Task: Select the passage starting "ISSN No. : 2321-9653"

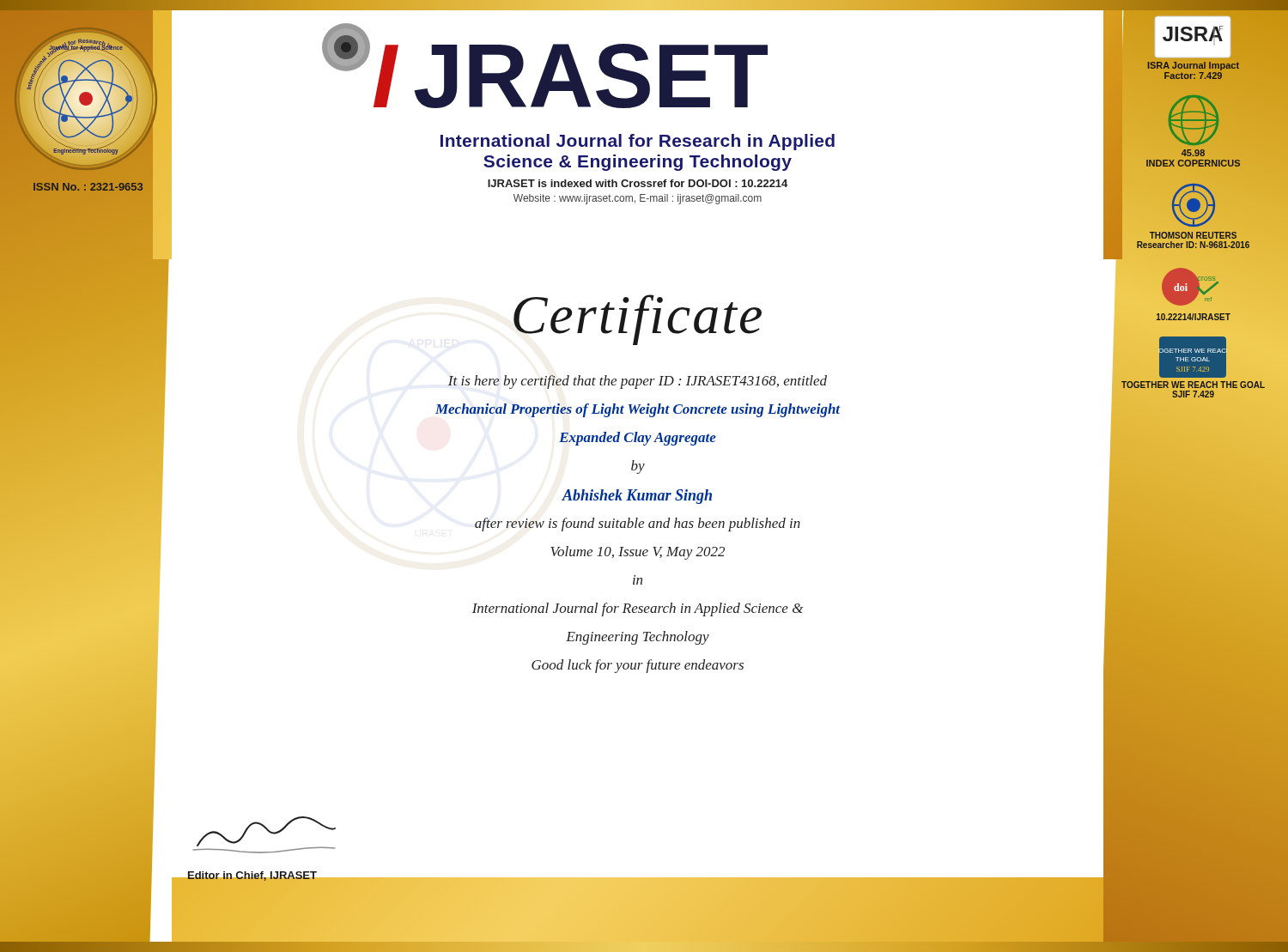Action: pyautogui.click(x=88, y=187)
